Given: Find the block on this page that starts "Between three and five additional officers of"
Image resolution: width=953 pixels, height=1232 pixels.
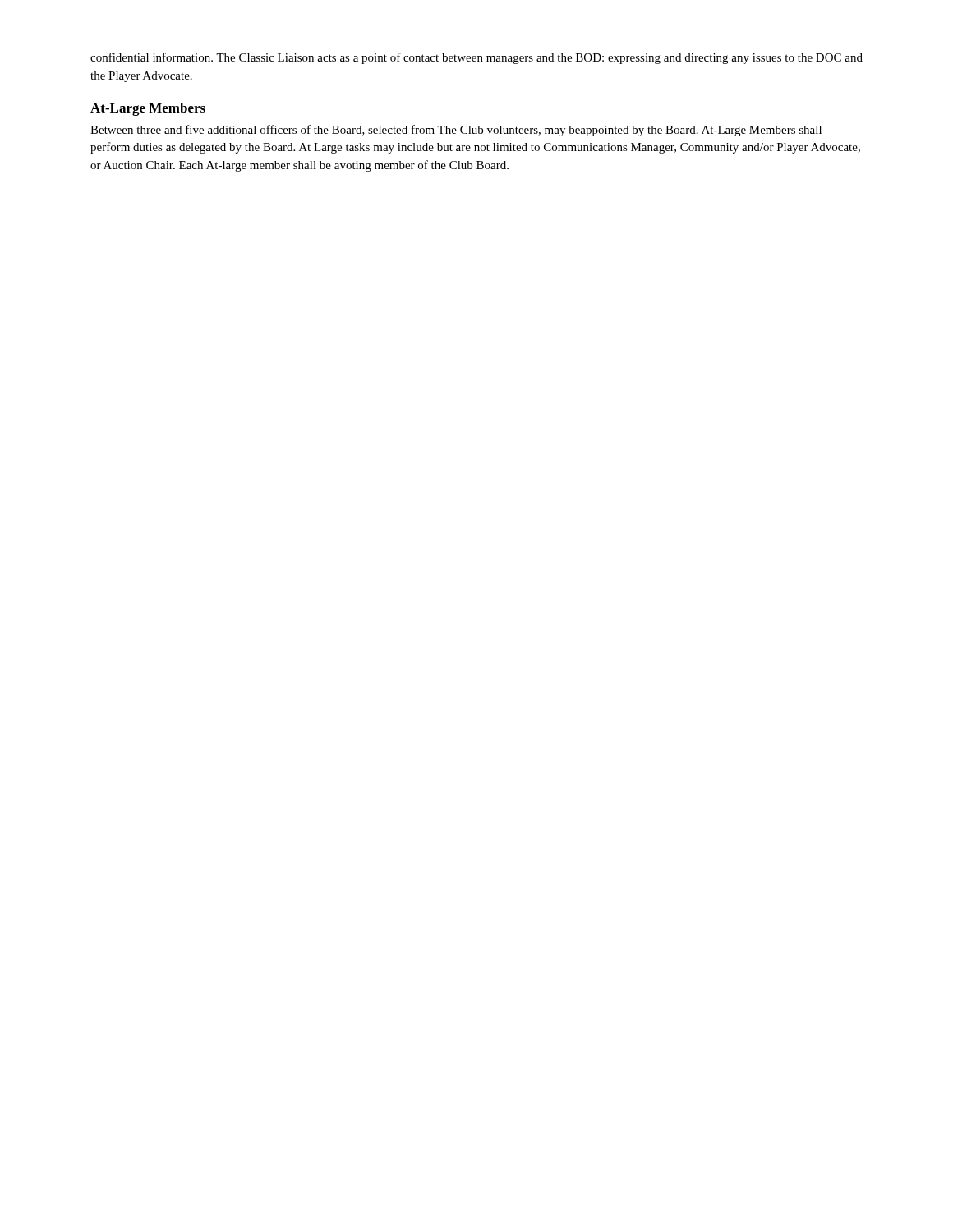Looking at the screenshot, I should [476, 147].
